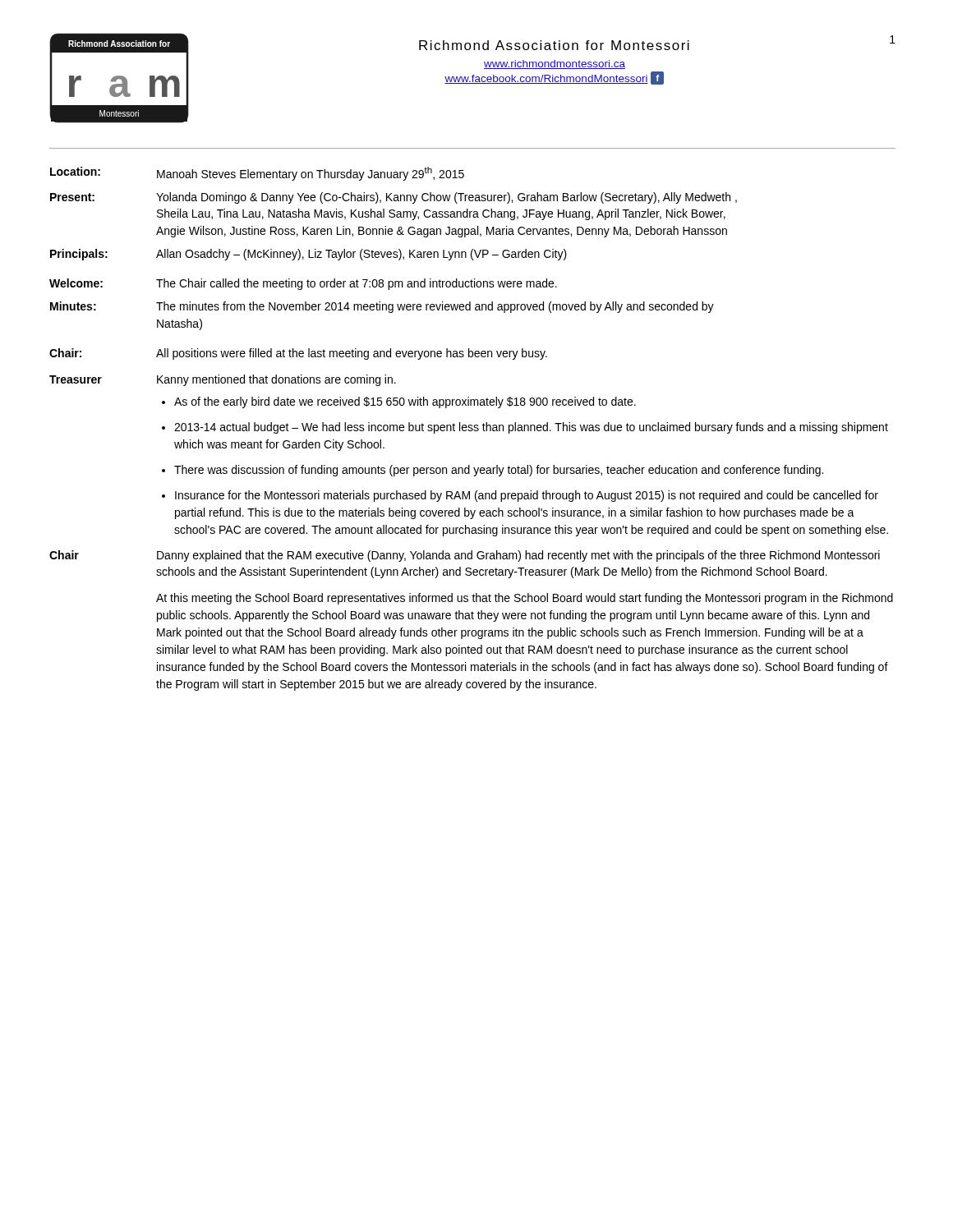Viewport: 953px width, 1232px height.
Task: Select the text starting "There was discussion of funding amounts (per person"
Action: coord(499,470)
